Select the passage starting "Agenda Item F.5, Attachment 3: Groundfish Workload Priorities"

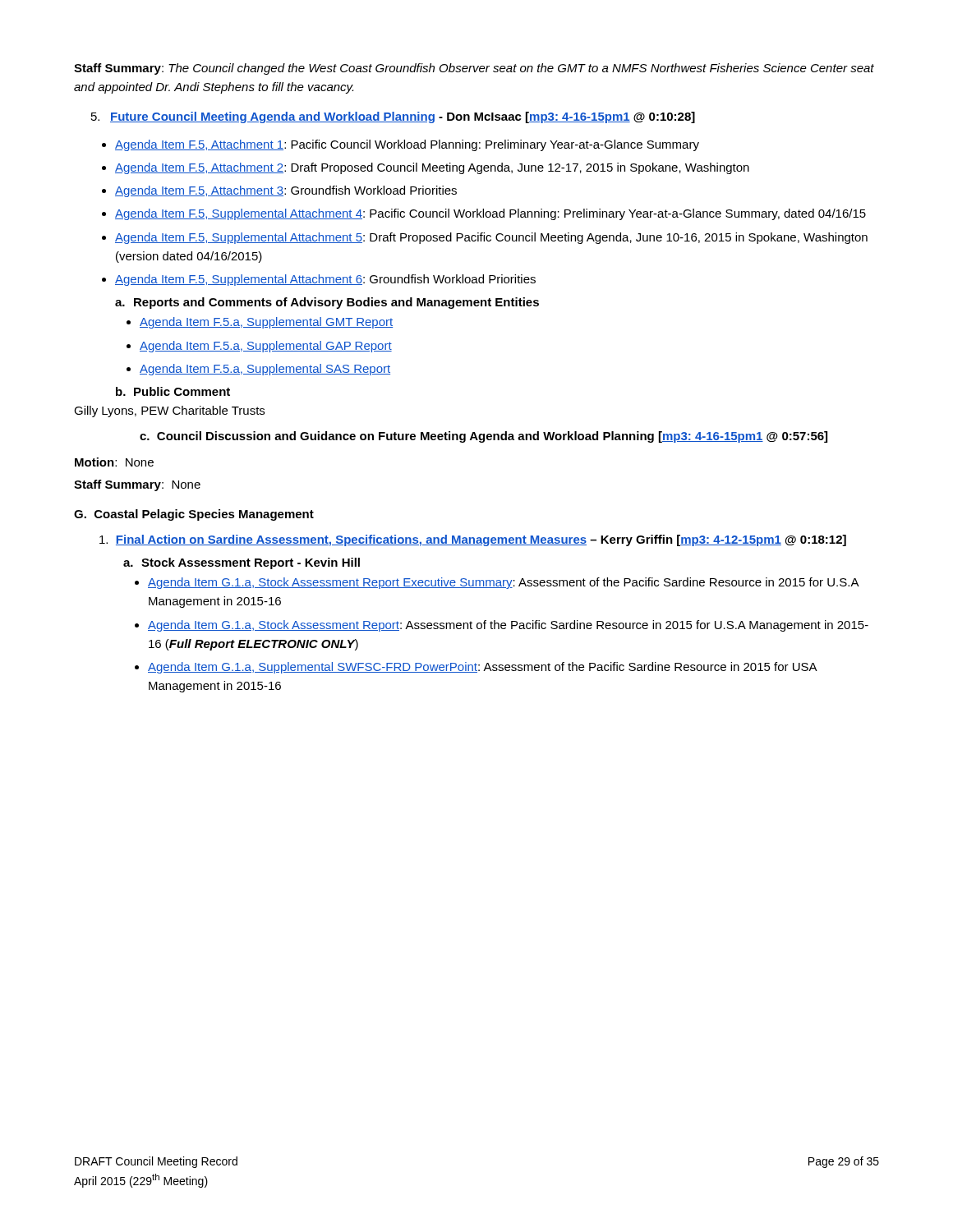(x=286, y=190)
